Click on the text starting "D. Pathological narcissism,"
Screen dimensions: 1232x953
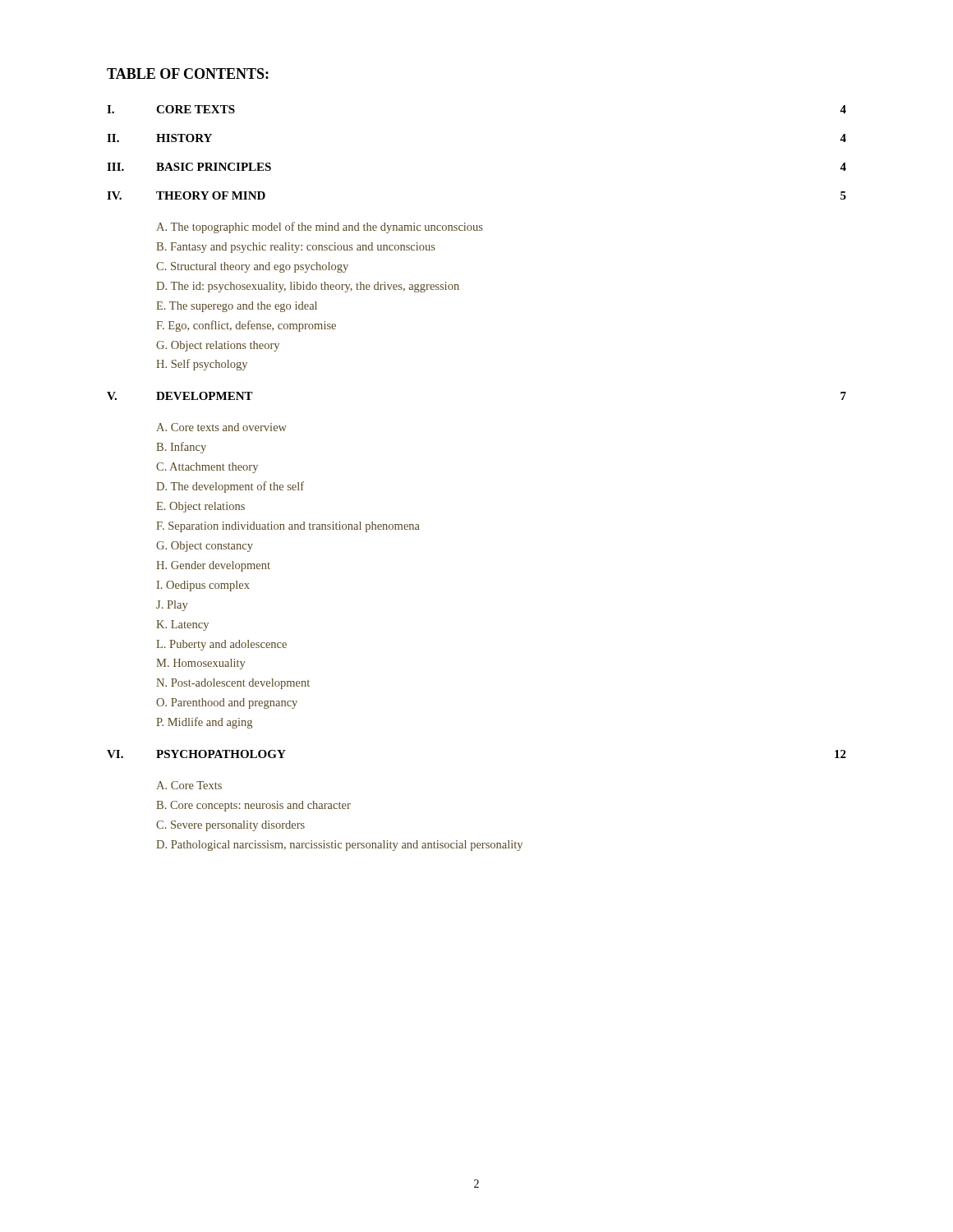pos(340,844)
